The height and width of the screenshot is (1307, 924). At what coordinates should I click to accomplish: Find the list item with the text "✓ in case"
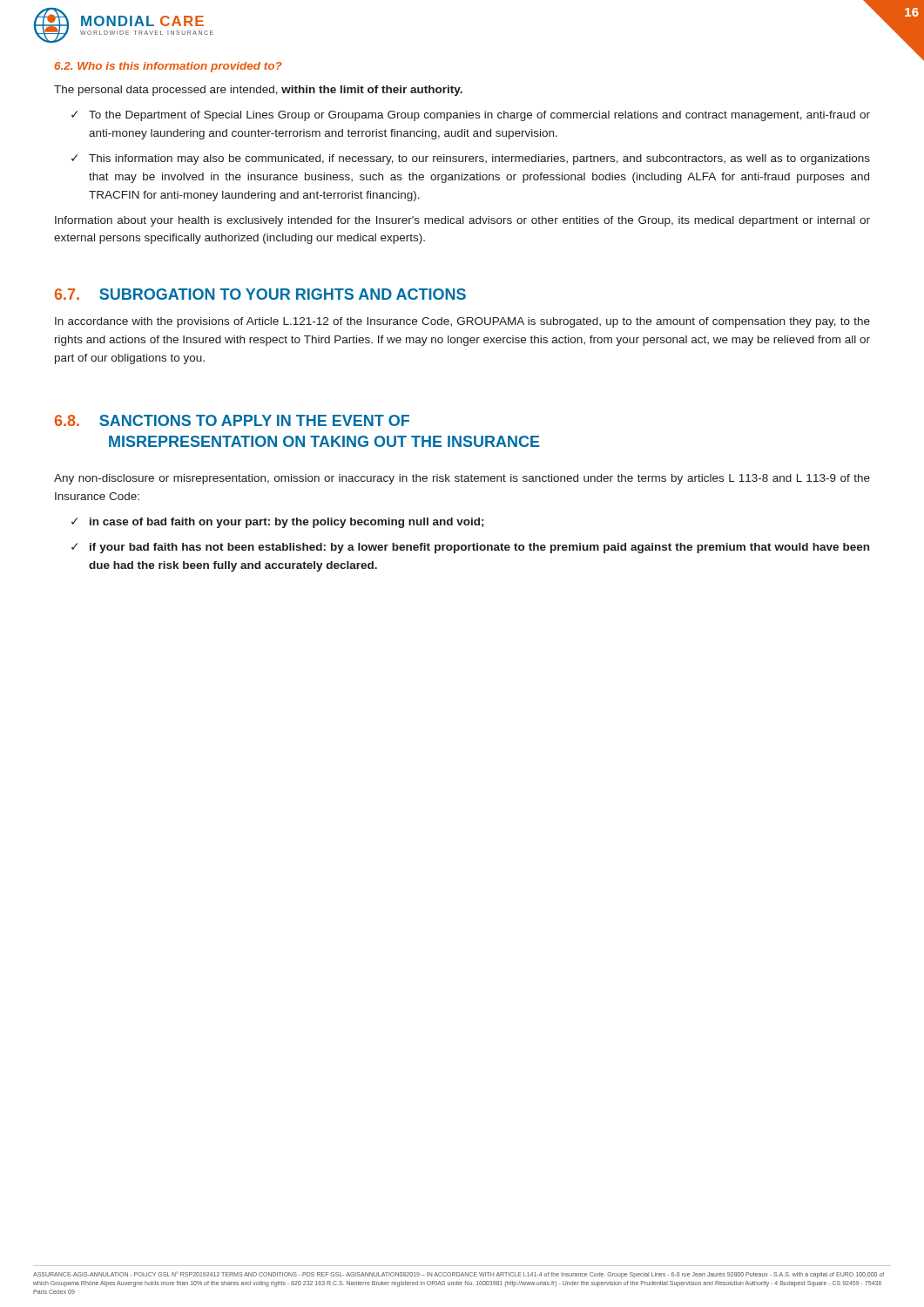(x=470, y=522)
